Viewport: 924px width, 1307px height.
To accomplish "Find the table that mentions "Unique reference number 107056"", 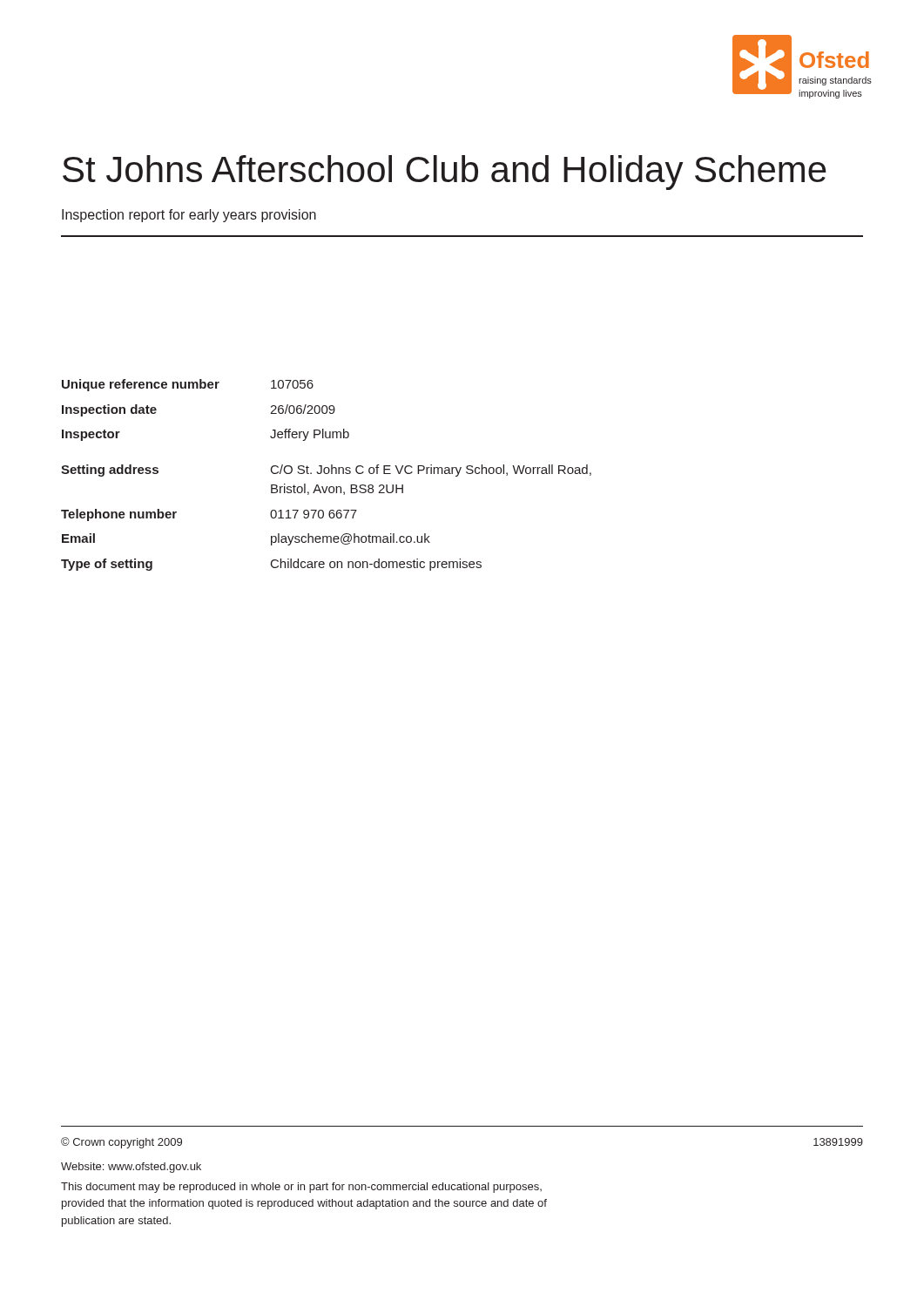I will tap(462, 477).
